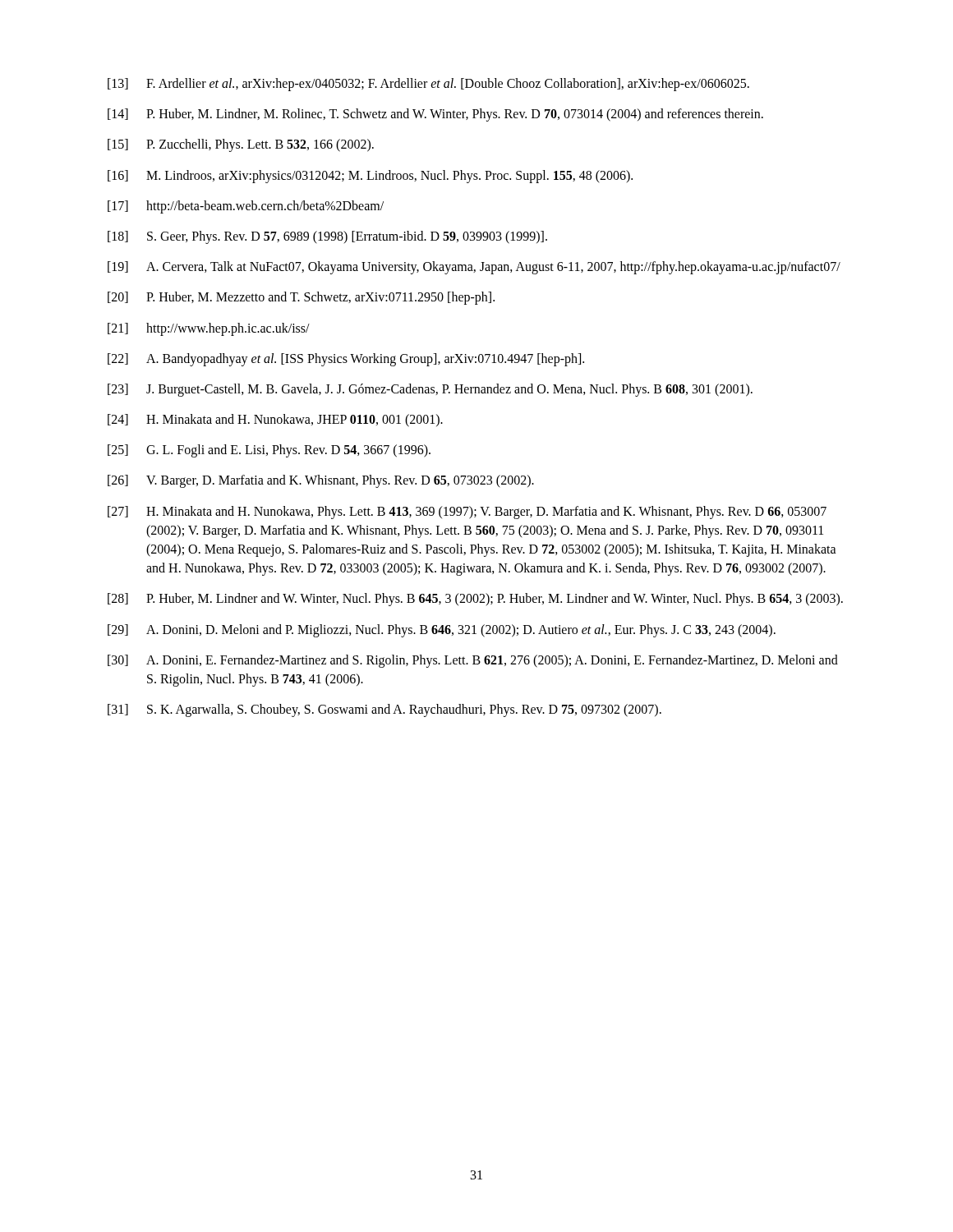Point to the block beginning "[23] J. Burguet-Castell, M. B."
Image resolution: width=953 pixels, height=1232 pixels.
tap(476, 389)
